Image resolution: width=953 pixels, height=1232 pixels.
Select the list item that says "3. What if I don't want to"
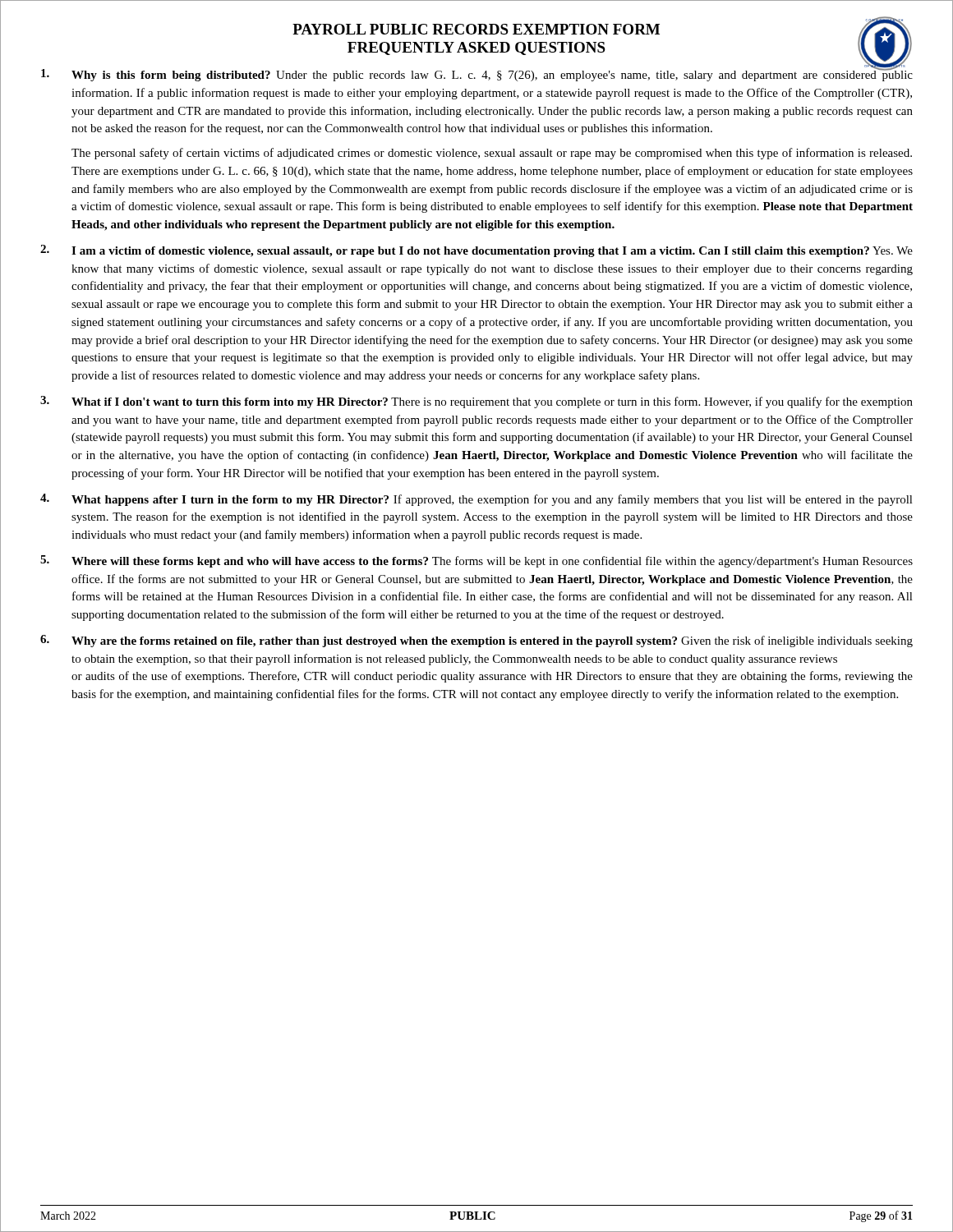(x=476, y=438)
